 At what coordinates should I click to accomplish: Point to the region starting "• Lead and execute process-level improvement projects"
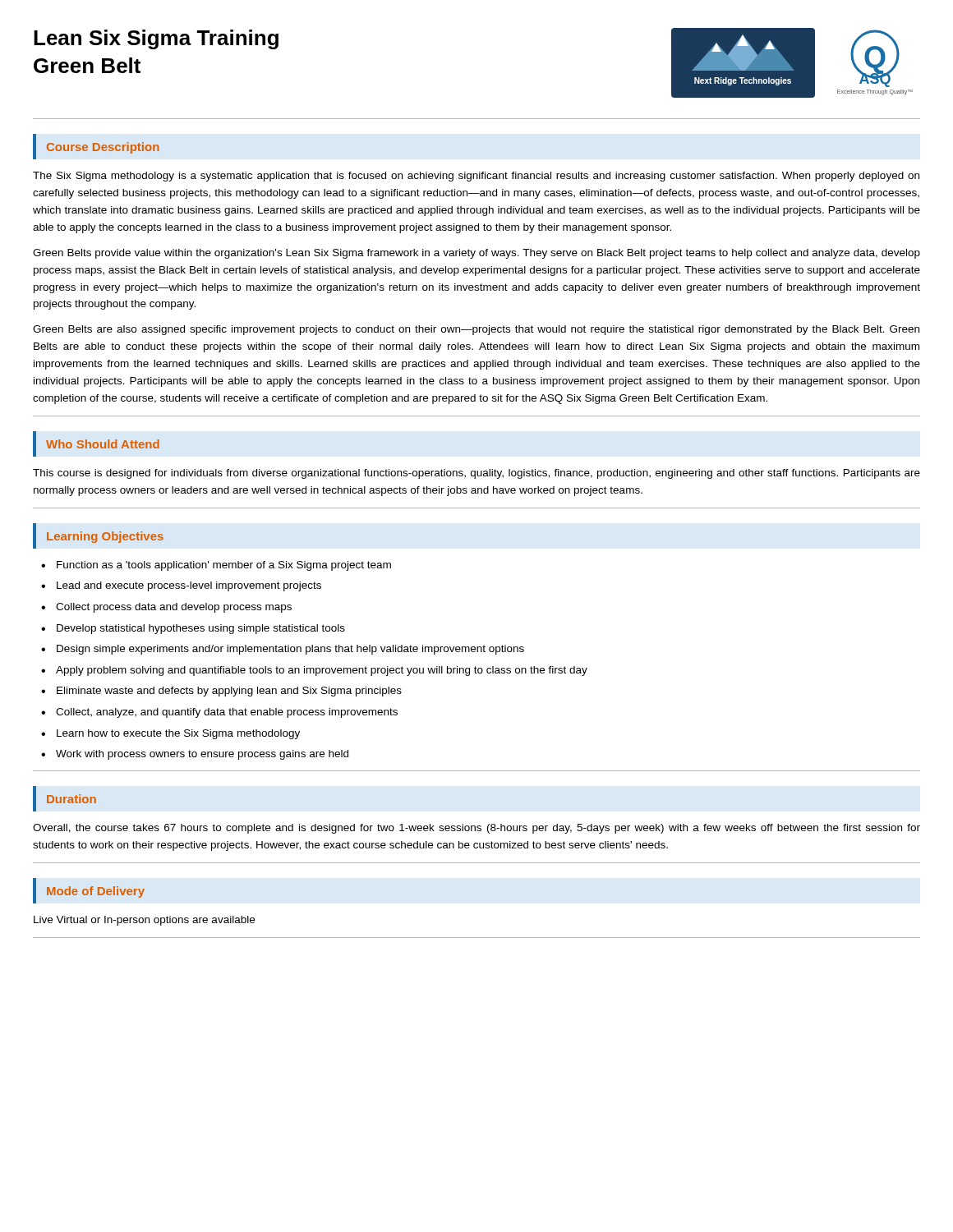pos(181,586)
